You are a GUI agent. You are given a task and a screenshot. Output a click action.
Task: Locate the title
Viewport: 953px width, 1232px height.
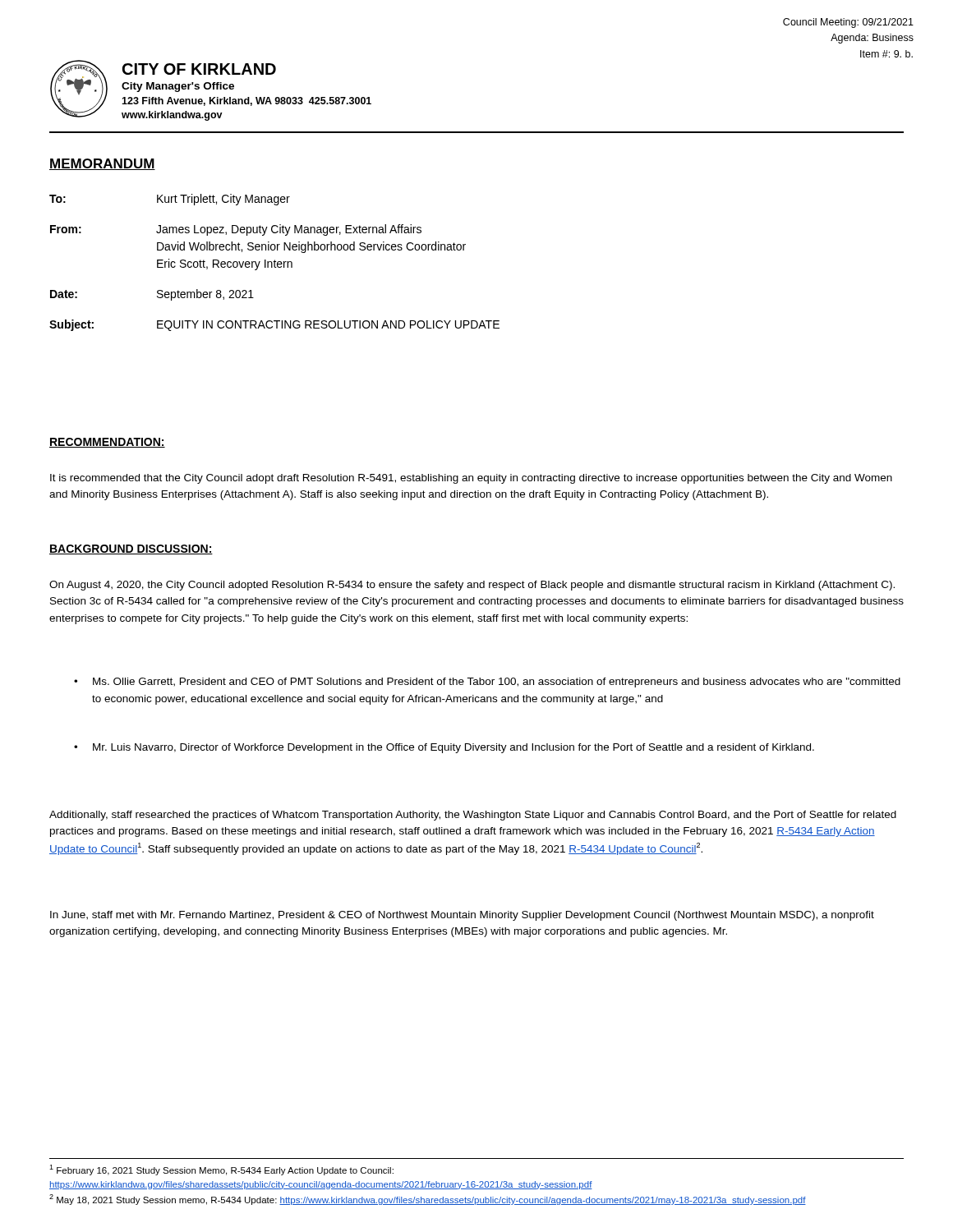click(247, 91)
